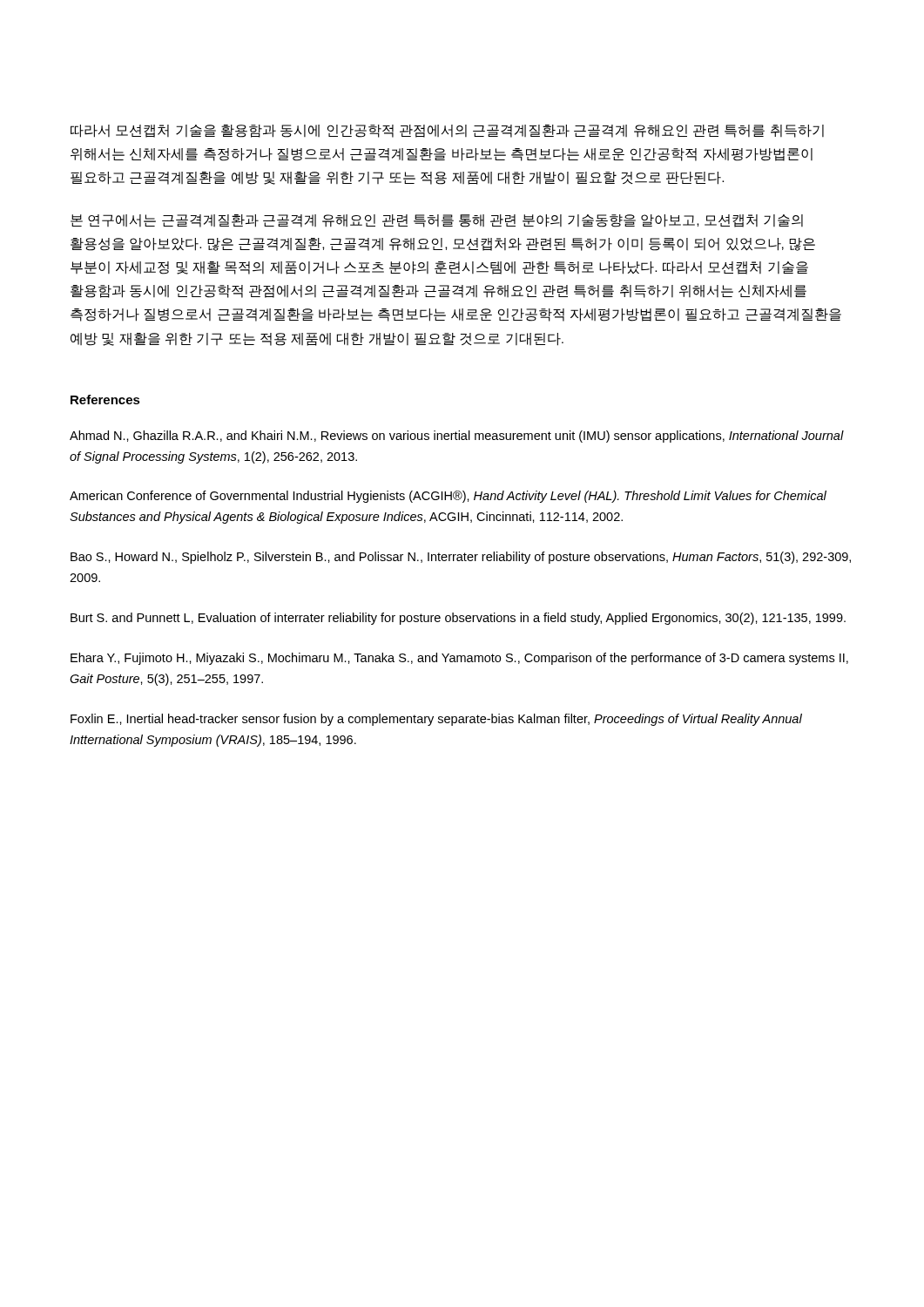924x1307 pixels.
Task: Point to the block beginning "Foxlin E., Inertial head-tracker sensor fusion by a"
Action: point(462,730)
